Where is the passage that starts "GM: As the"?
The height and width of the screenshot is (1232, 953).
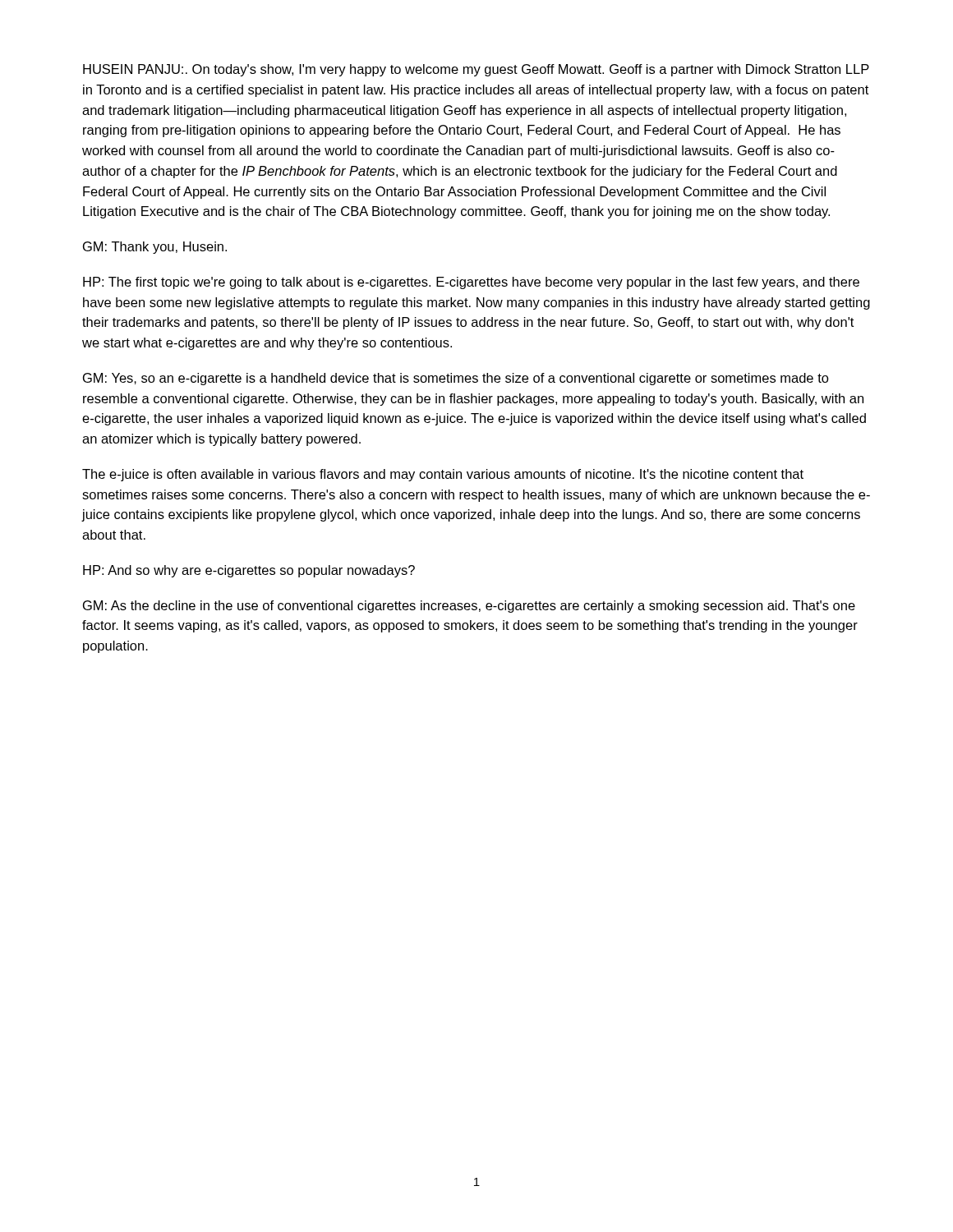pyautogui.click(x=470, y=625)
